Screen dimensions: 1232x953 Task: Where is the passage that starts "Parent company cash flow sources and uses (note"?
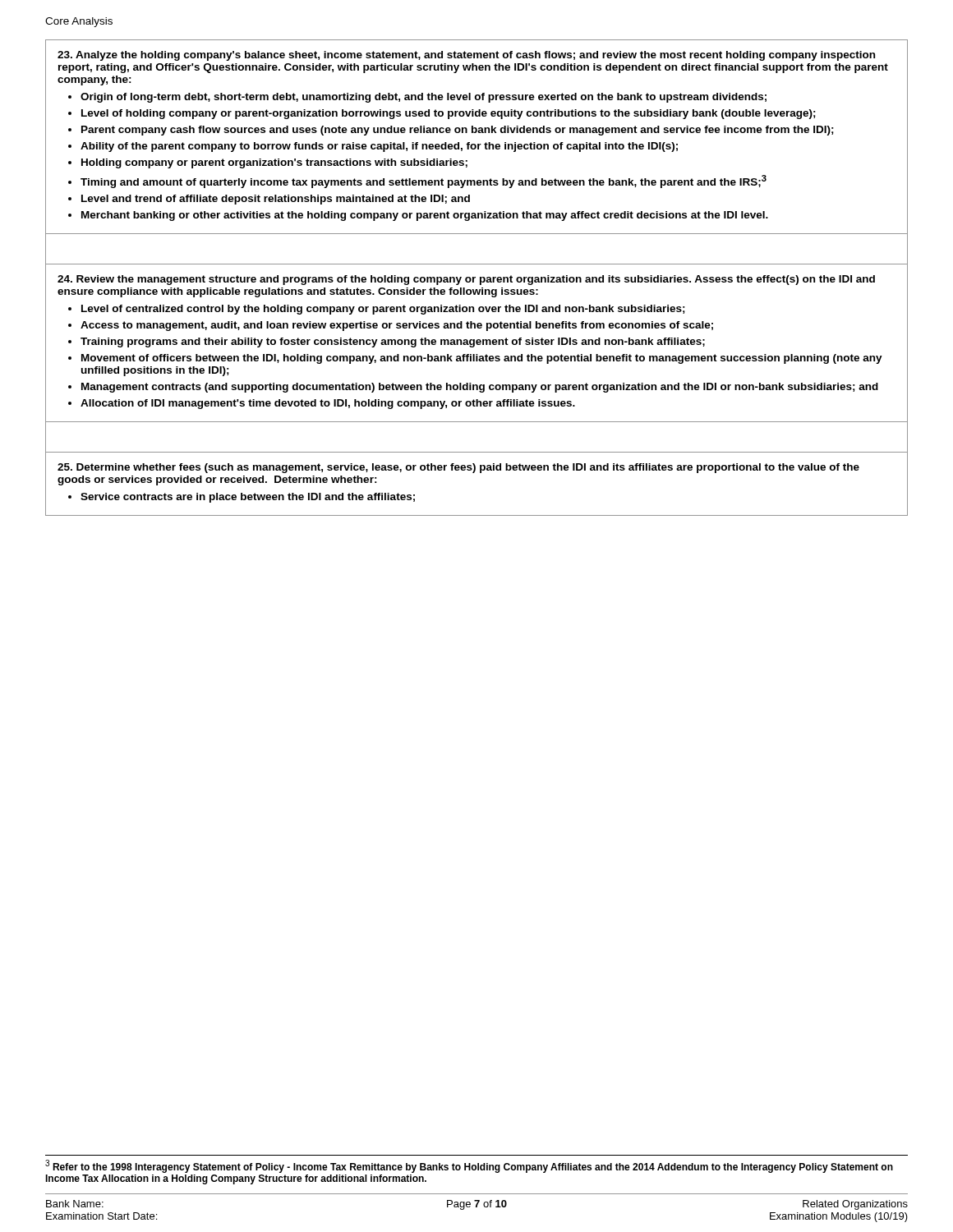[457, 129]
